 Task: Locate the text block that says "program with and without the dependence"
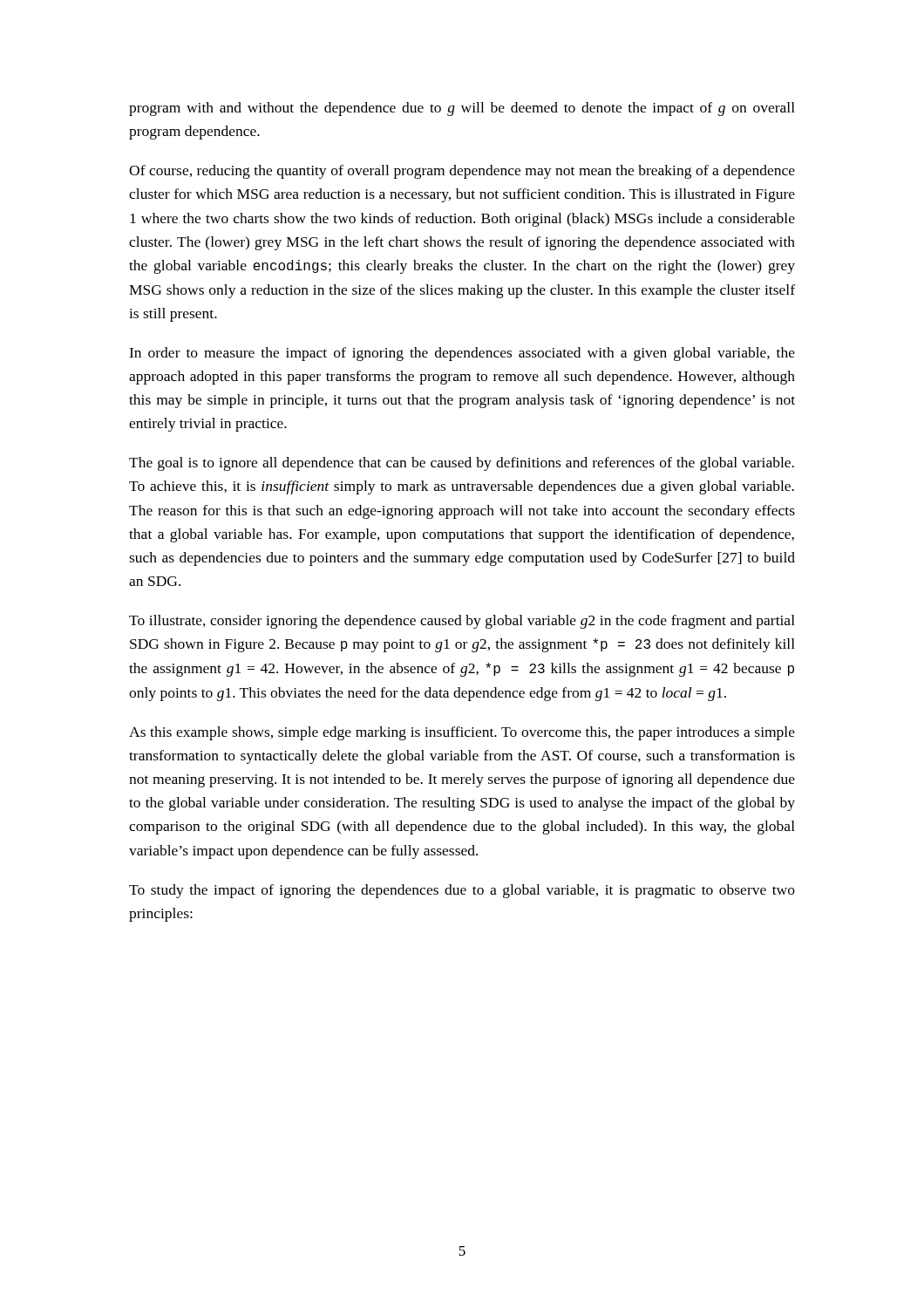point(462,119)
